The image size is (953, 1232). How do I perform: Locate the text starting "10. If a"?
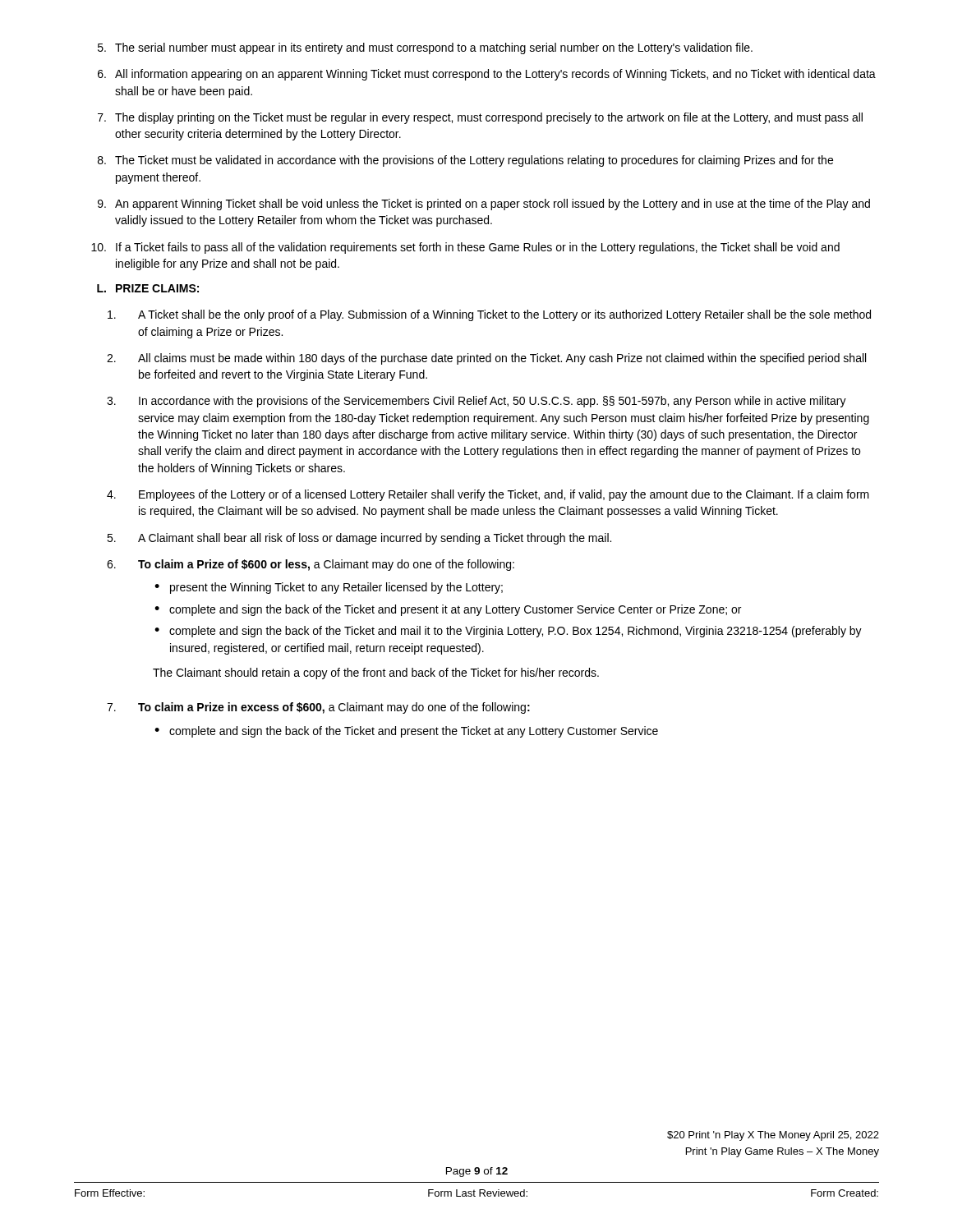(476, 255)
